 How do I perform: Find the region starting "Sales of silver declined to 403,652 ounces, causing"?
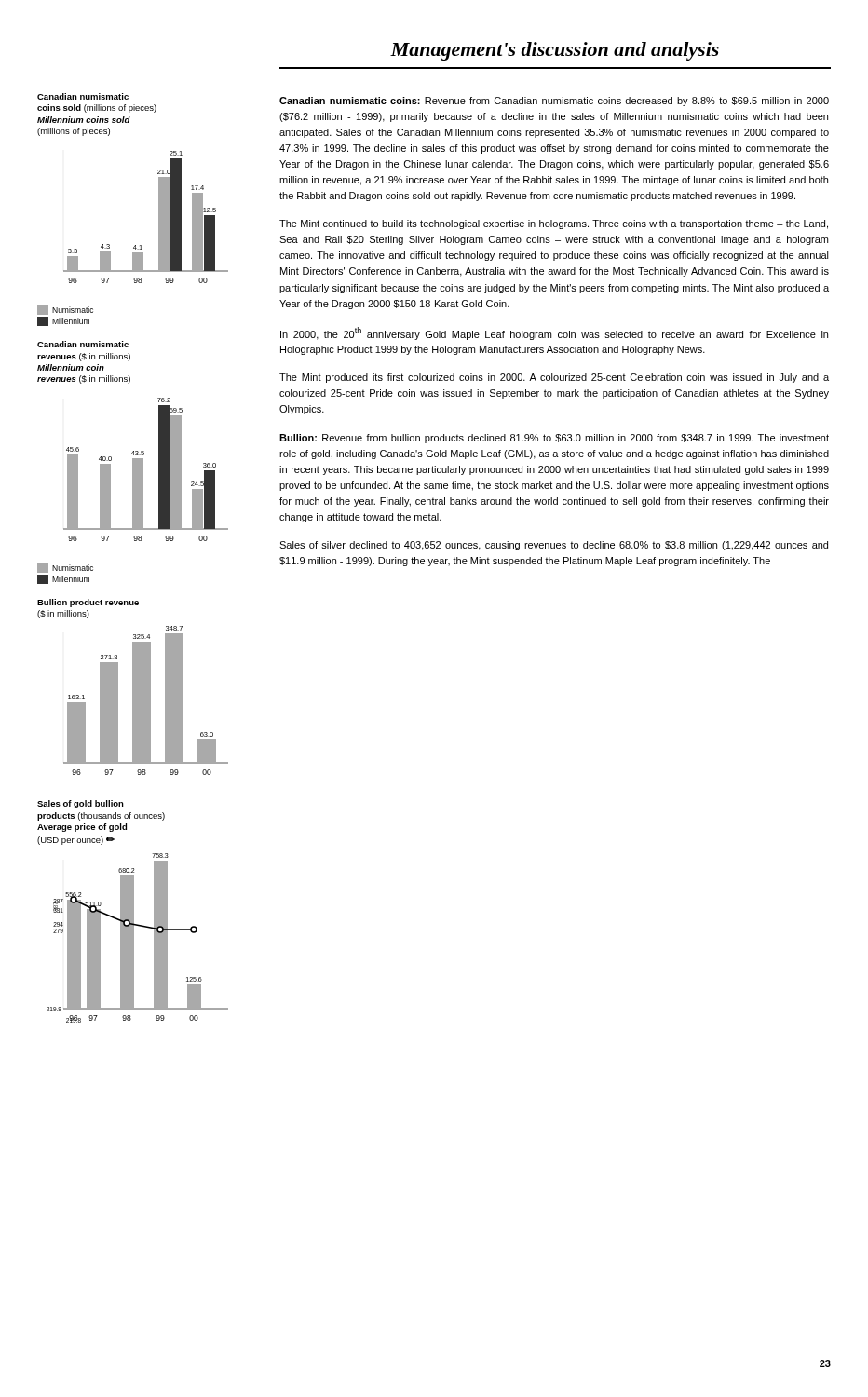point(554,553)
